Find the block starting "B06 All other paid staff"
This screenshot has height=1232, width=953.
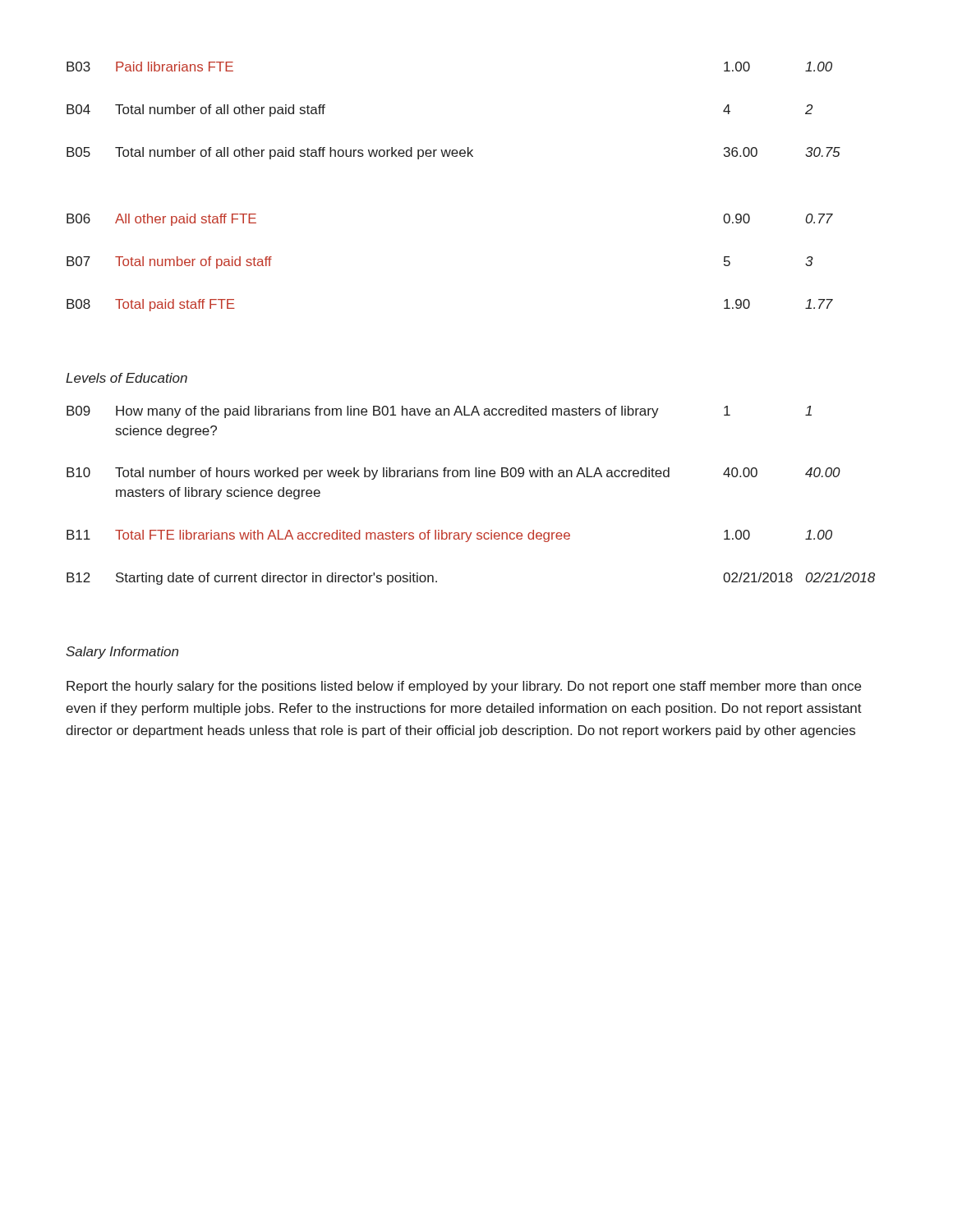coord(187,220)
